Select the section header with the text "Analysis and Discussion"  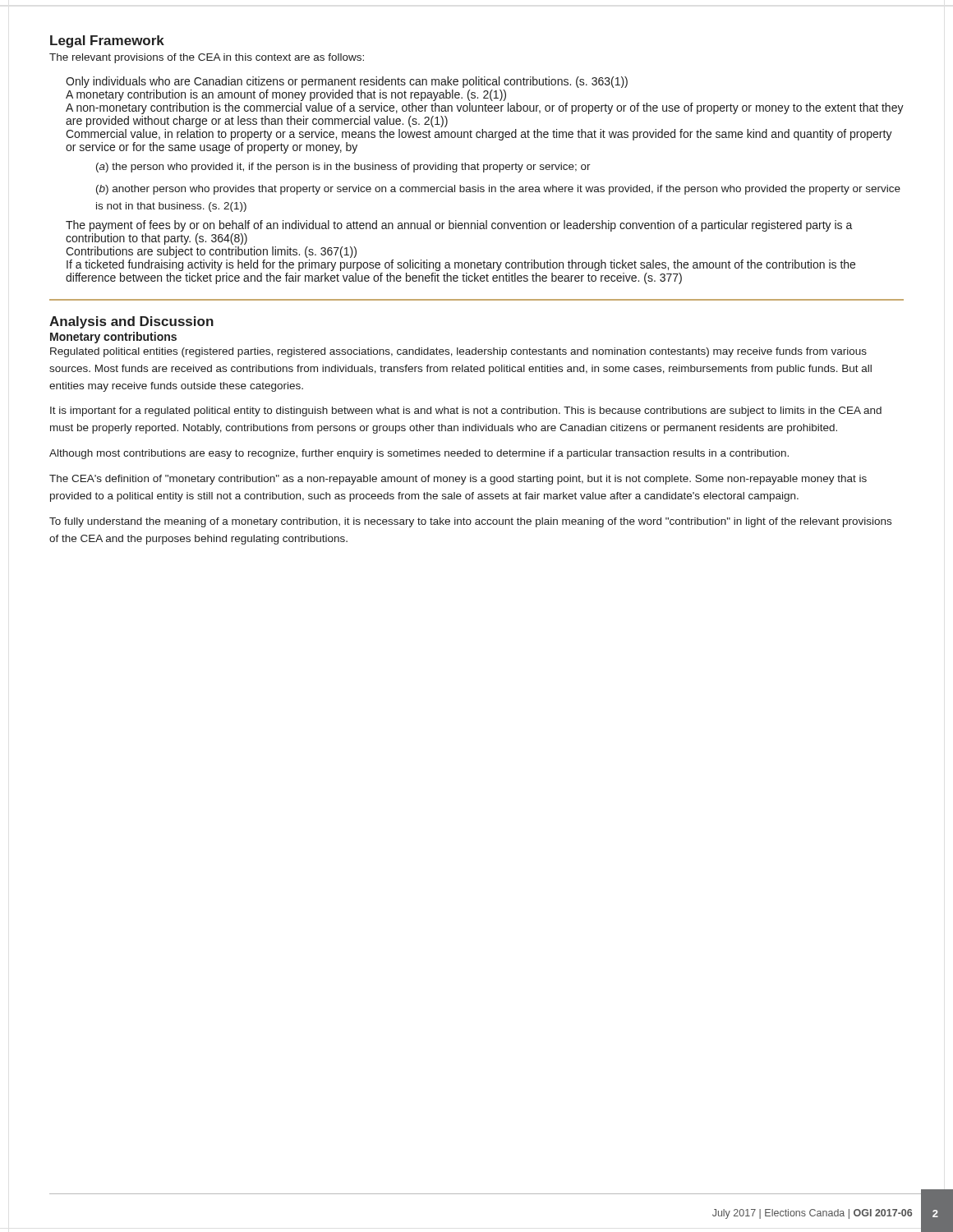(x=132, y=321)
